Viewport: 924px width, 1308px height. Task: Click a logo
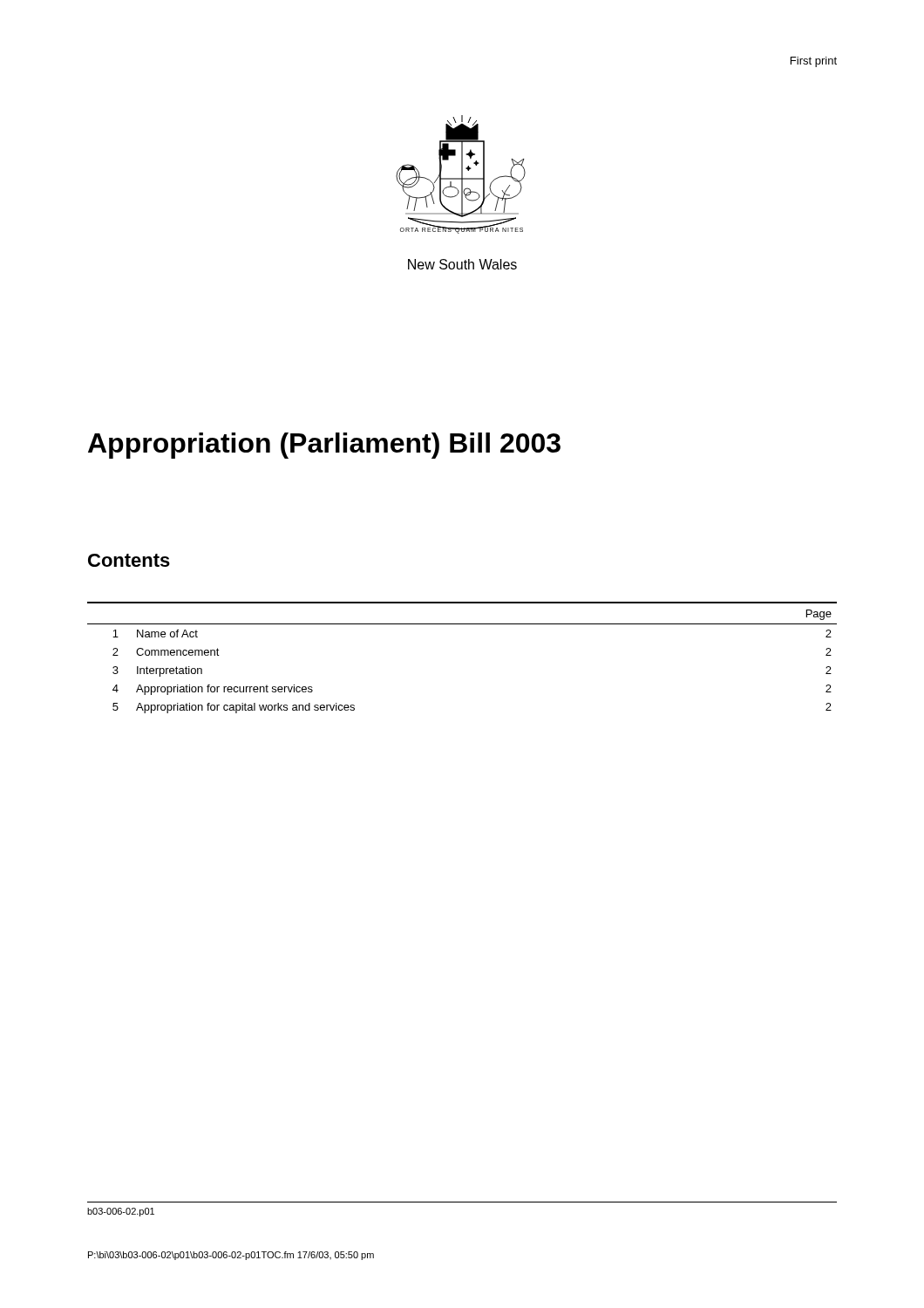click(x=462, y=193)
